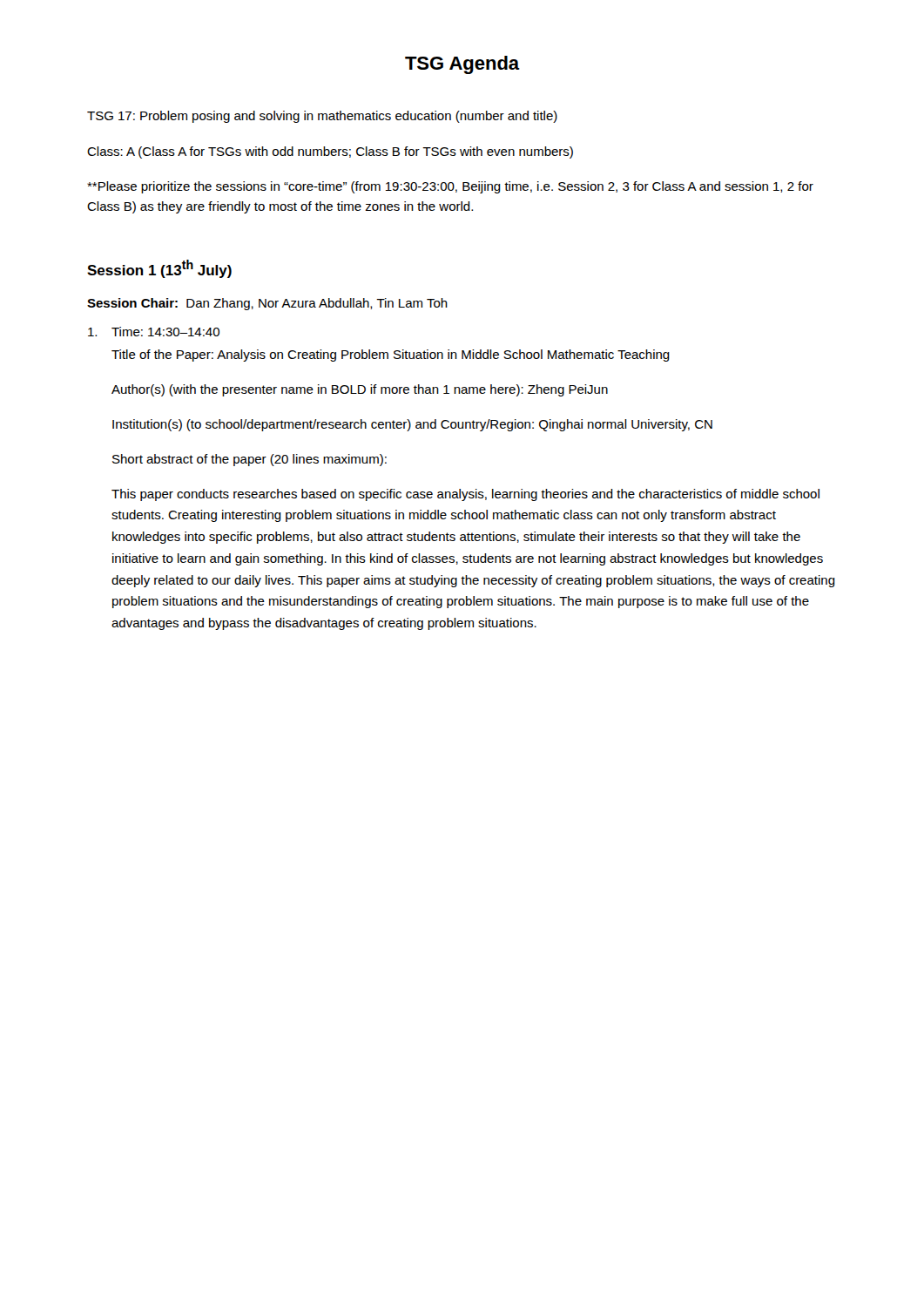The width and height of the screenshot is (924, 1307).
Task: Where does it say "TSG Agenda"?
Action: [462, 64]
